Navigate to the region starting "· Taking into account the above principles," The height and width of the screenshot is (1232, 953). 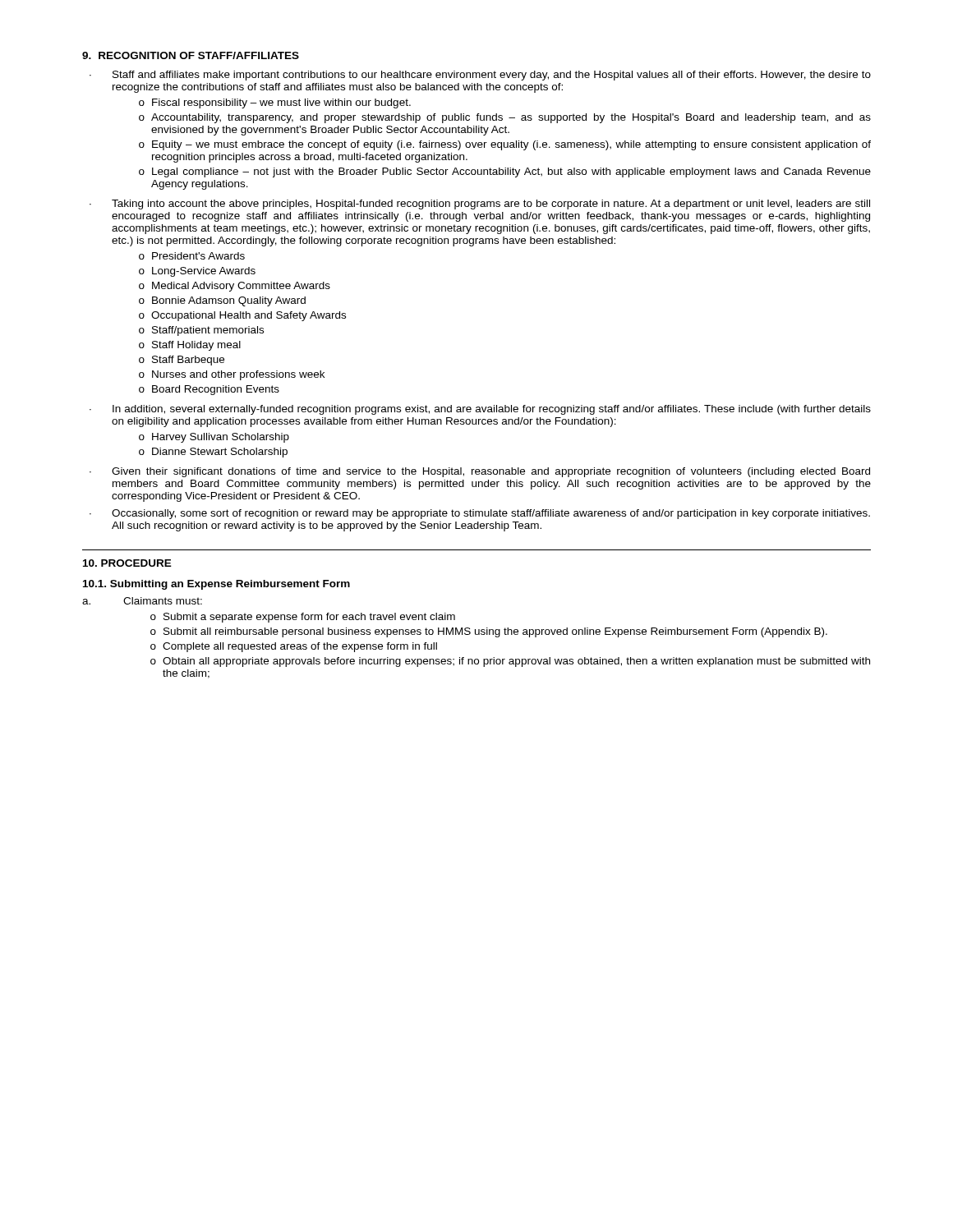point(480,205)
